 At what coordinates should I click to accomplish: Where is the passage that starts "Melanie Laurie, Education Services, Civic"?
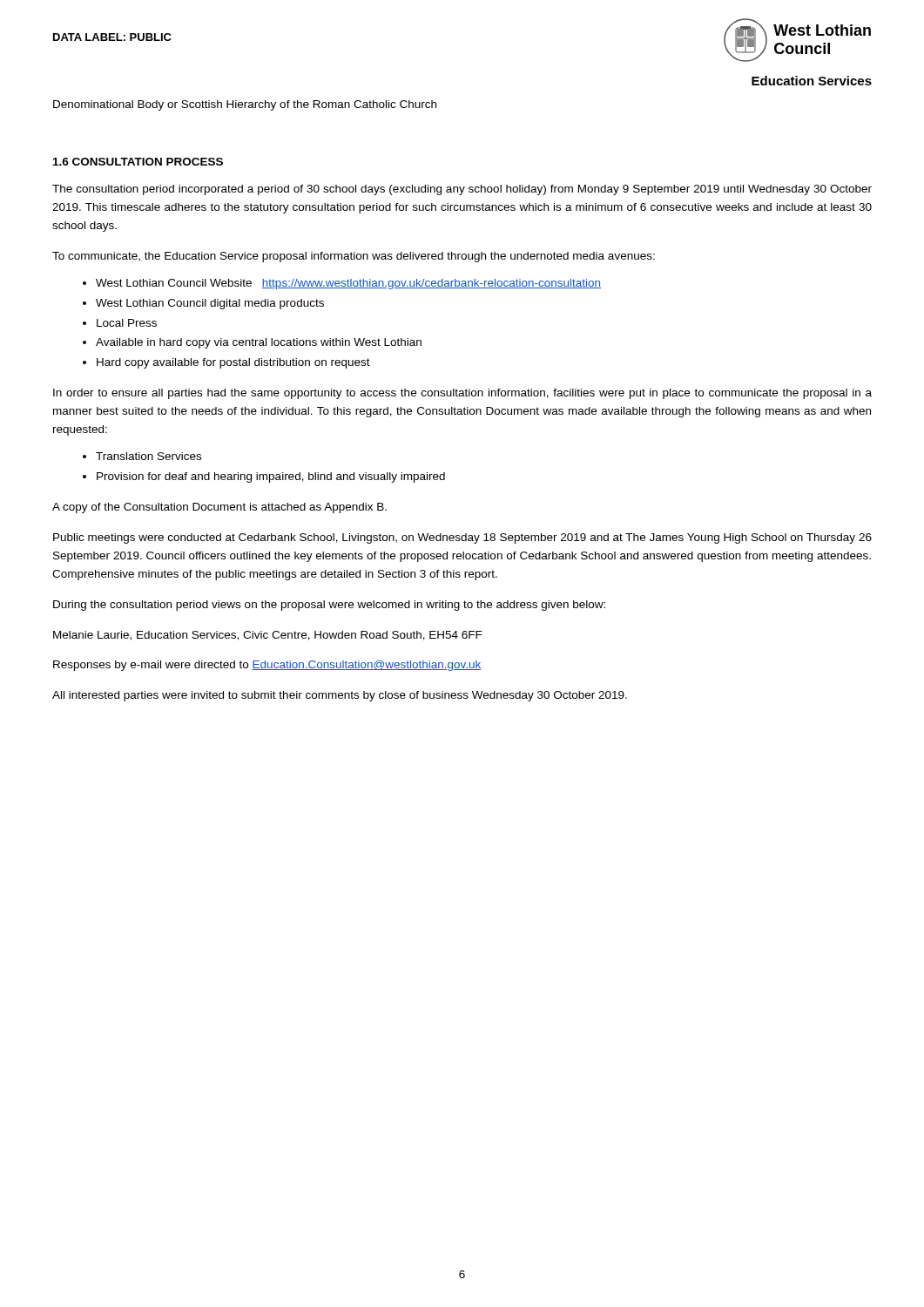pyautogui.click(x=267, y=634)
